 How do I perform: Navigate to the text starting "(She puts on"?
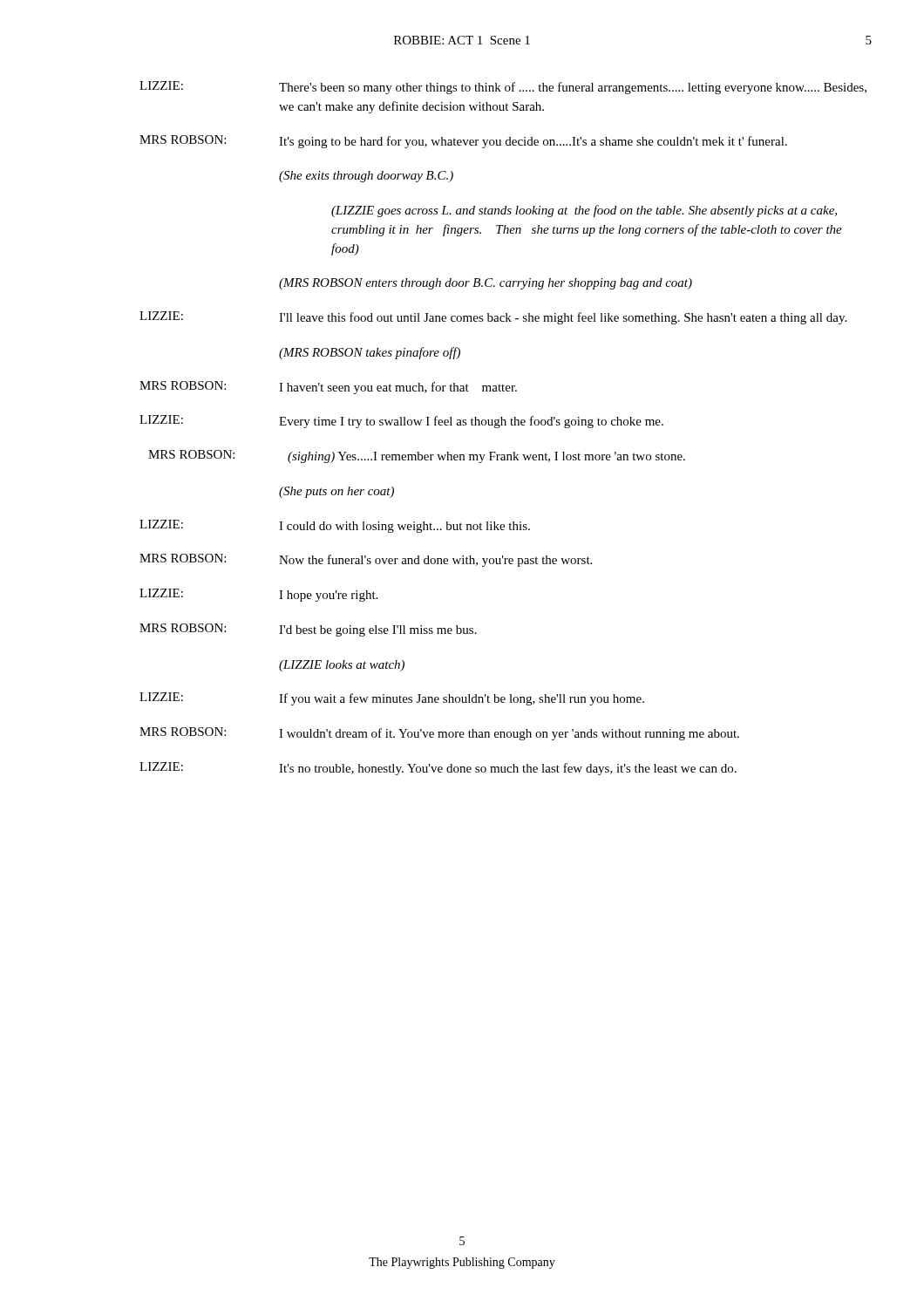tap(337, 491)
